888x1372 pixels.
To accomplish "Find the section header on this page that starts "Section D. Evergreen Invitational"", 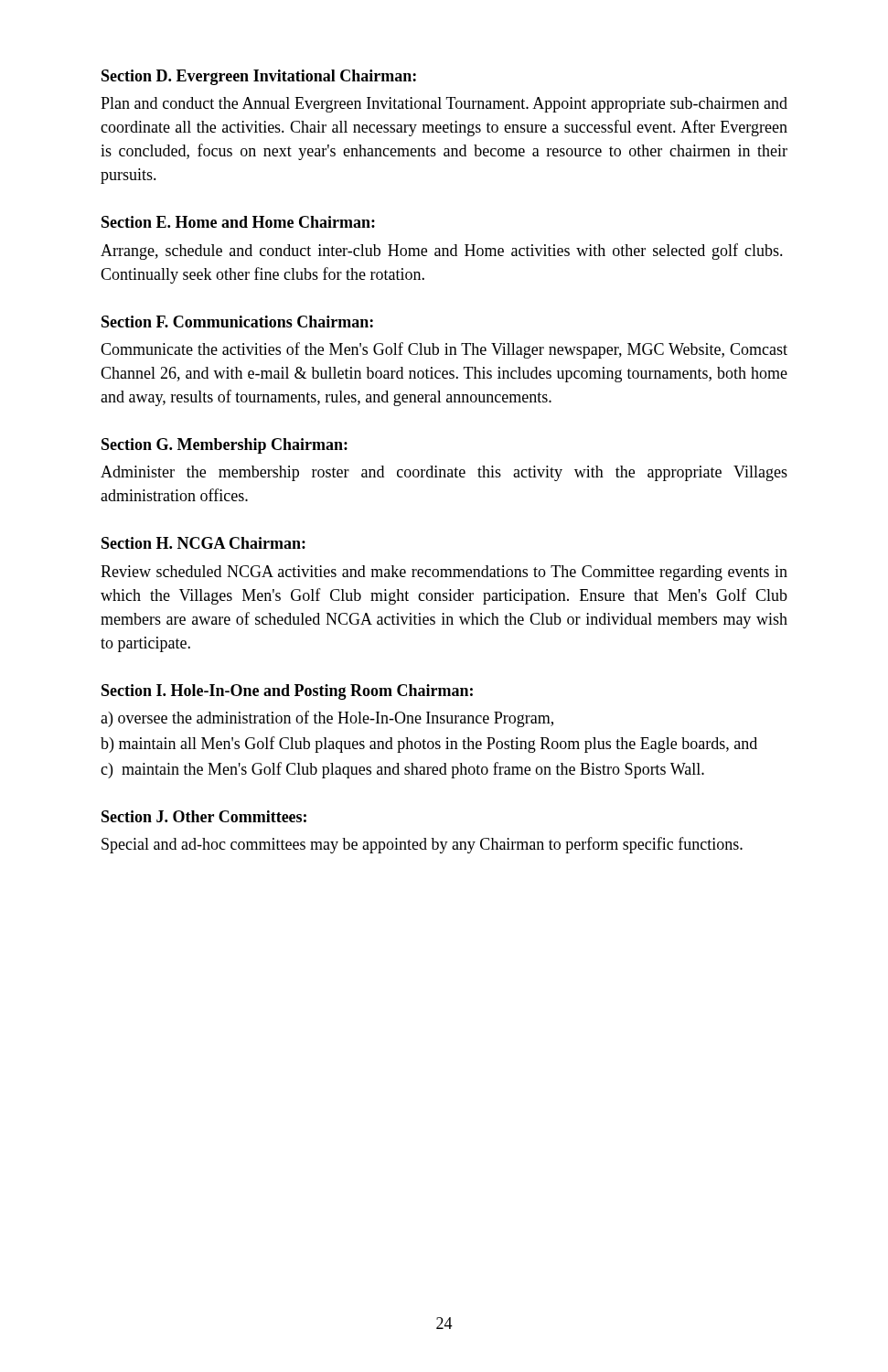I will pos(259,76).
